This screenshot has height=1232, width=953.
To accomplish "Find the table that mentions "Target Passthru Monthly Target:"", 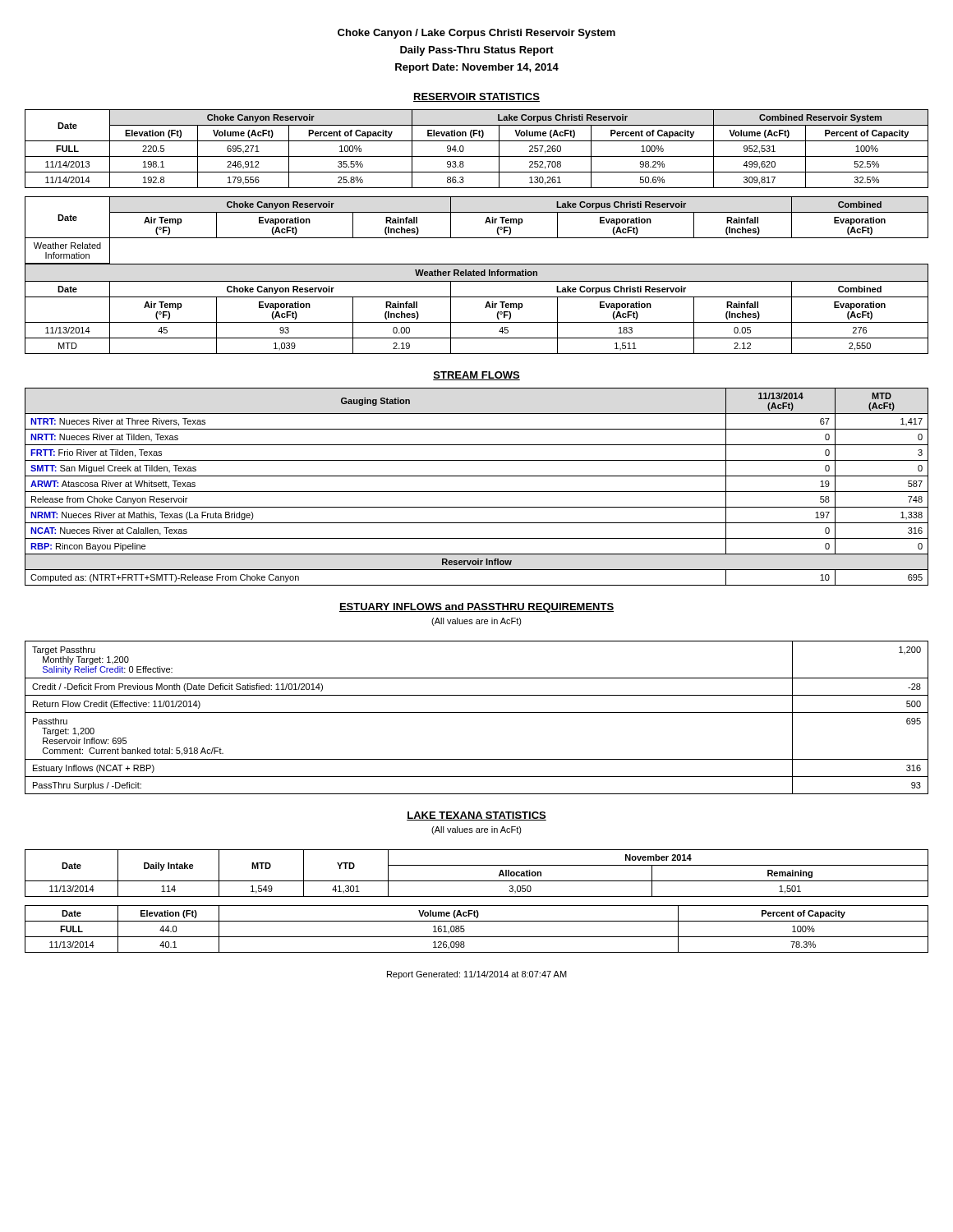I will (x=476, y=718).
